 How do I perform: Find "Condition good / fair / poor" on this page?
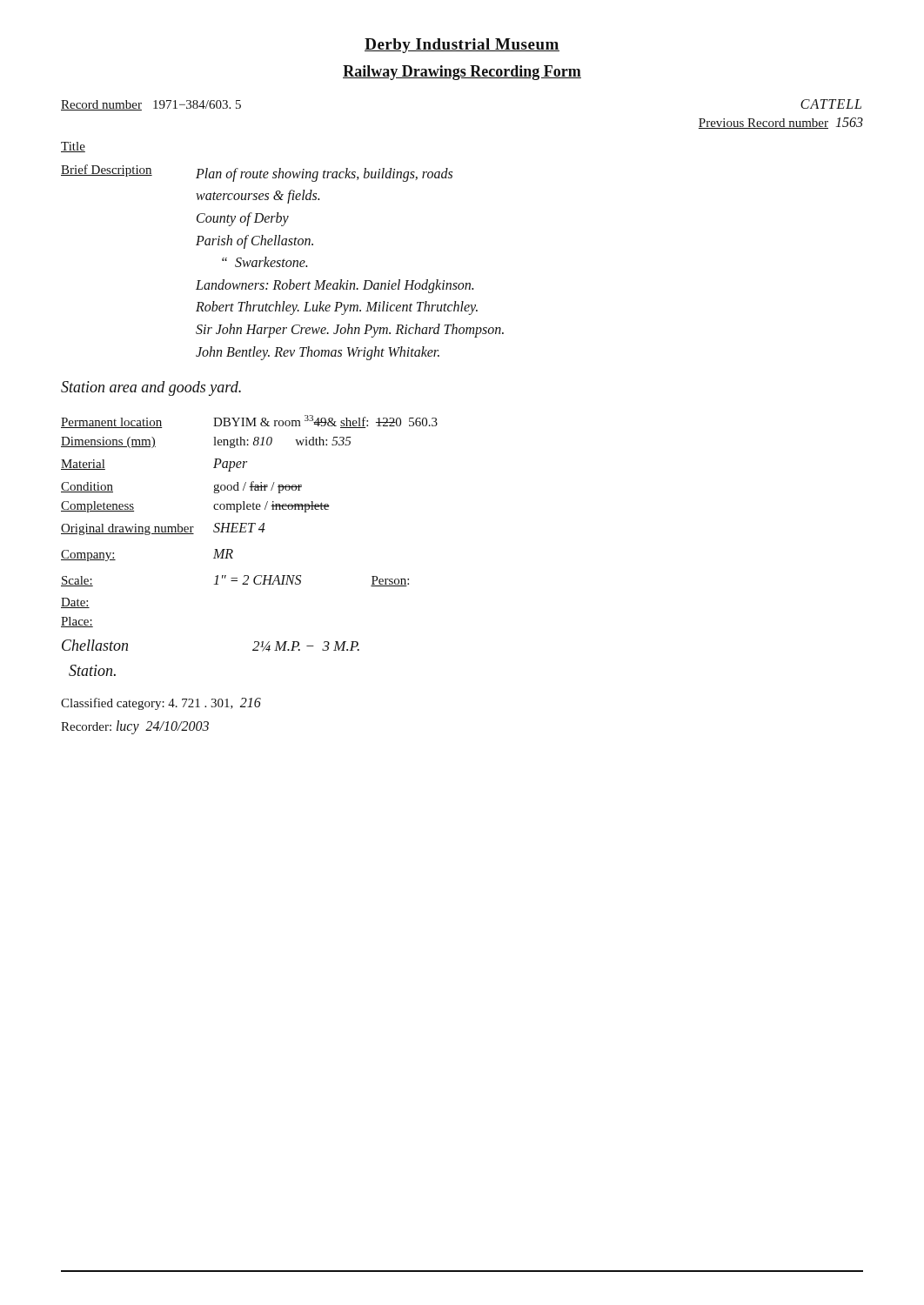coord(87,487)
